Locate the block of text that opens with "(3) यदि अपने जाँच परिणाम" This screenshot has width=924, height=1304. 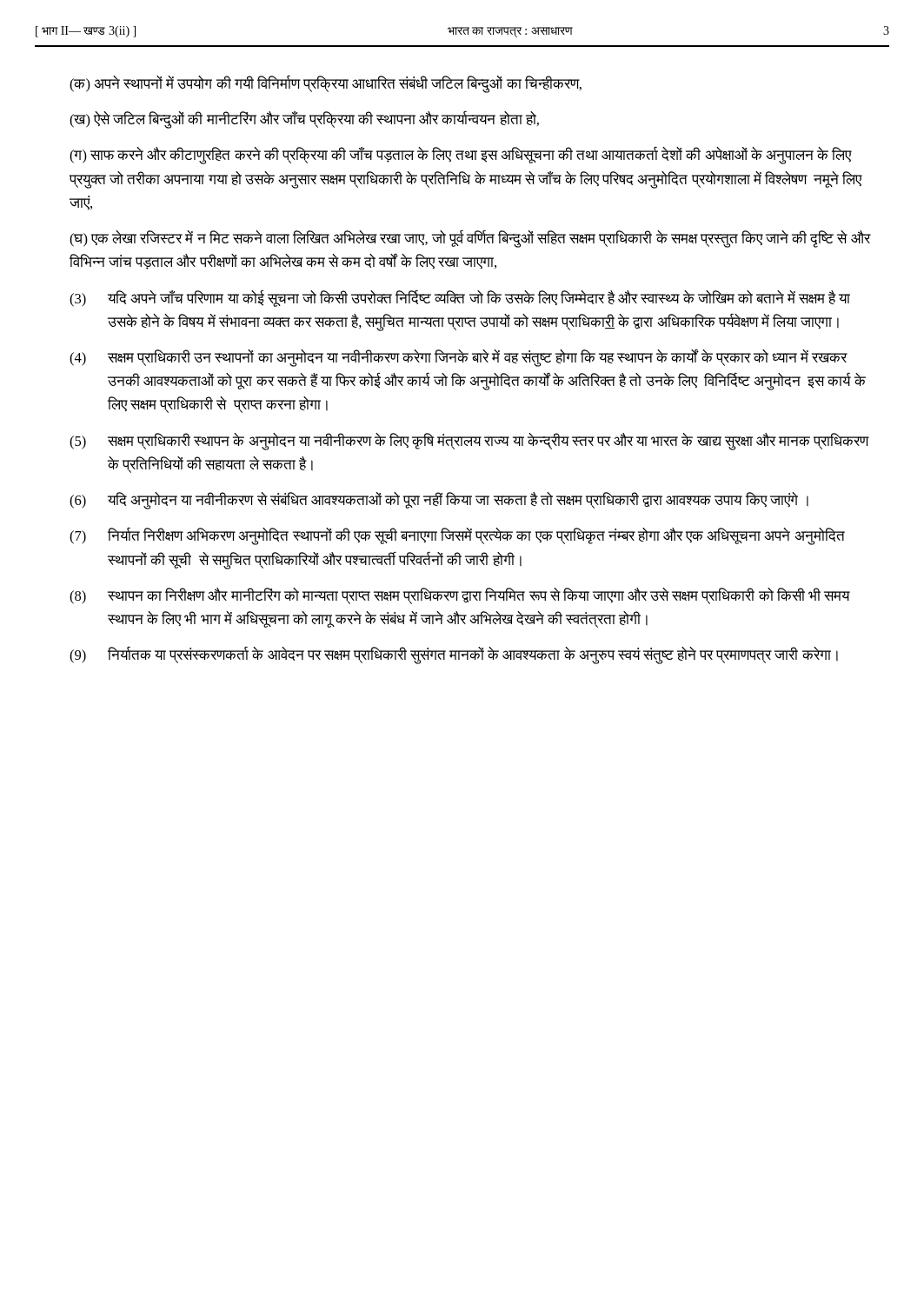point(471,310)
